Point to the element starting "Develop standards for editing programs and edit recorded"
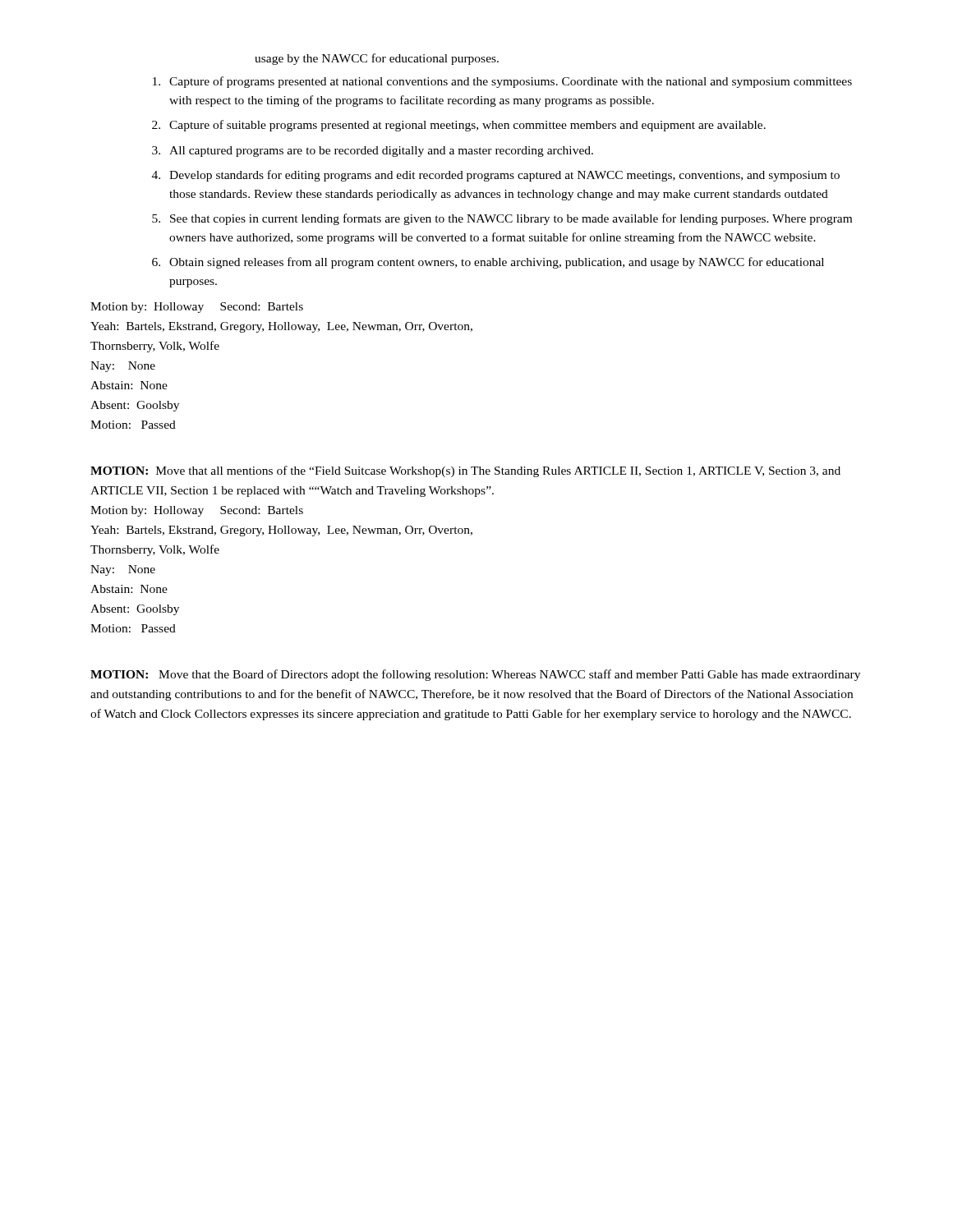The image size is (953, 1232). pyautogui.click(x=513, y=185)
